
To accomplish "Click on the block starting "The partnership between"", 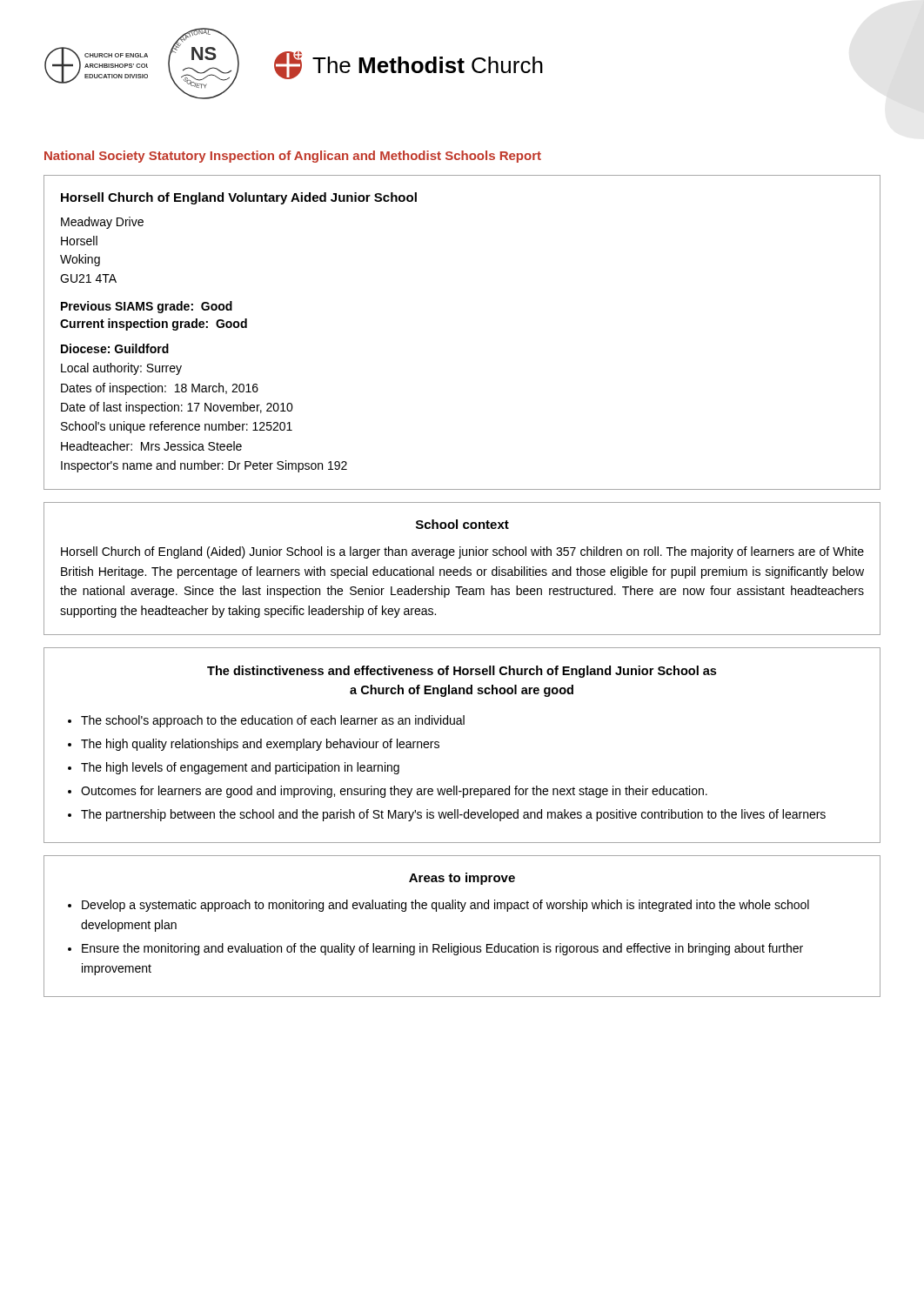I will [x=453, y=814].
